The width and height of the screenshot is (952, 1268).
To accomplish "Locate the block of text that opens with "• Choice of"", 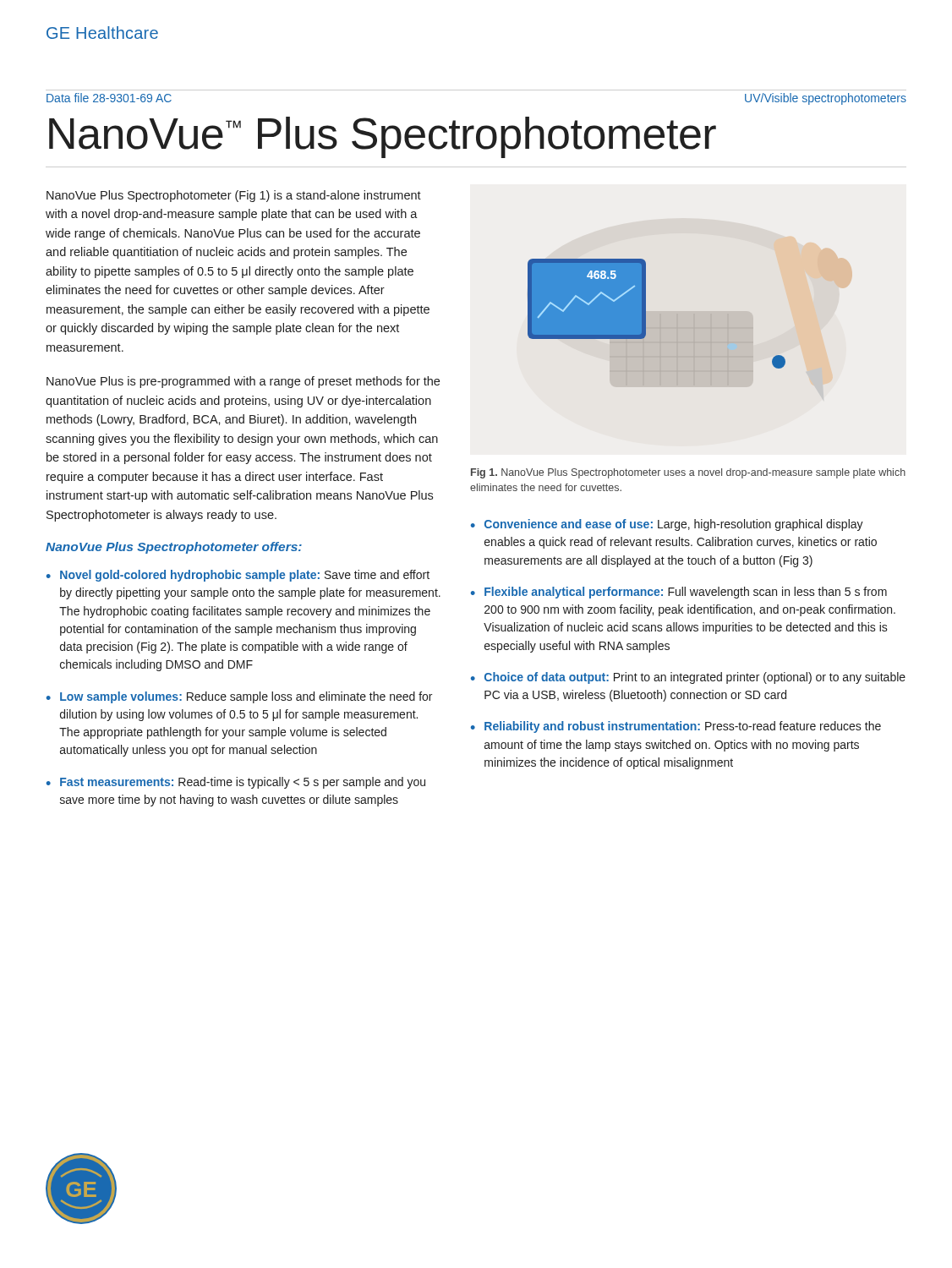I will 688,686.
